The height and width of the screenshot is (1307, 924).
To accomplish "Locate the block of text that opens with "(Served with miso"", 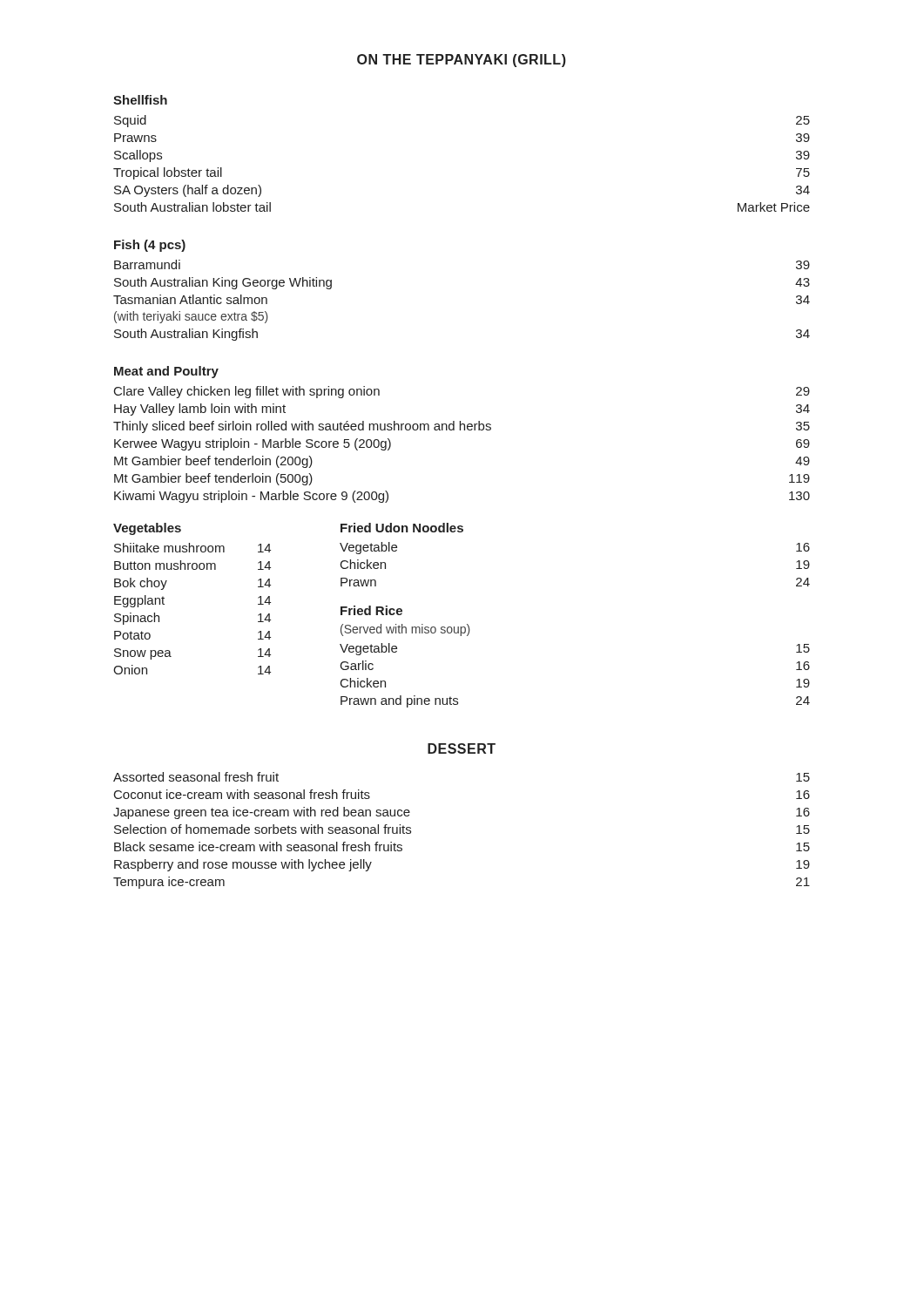I will pos(405,629).
